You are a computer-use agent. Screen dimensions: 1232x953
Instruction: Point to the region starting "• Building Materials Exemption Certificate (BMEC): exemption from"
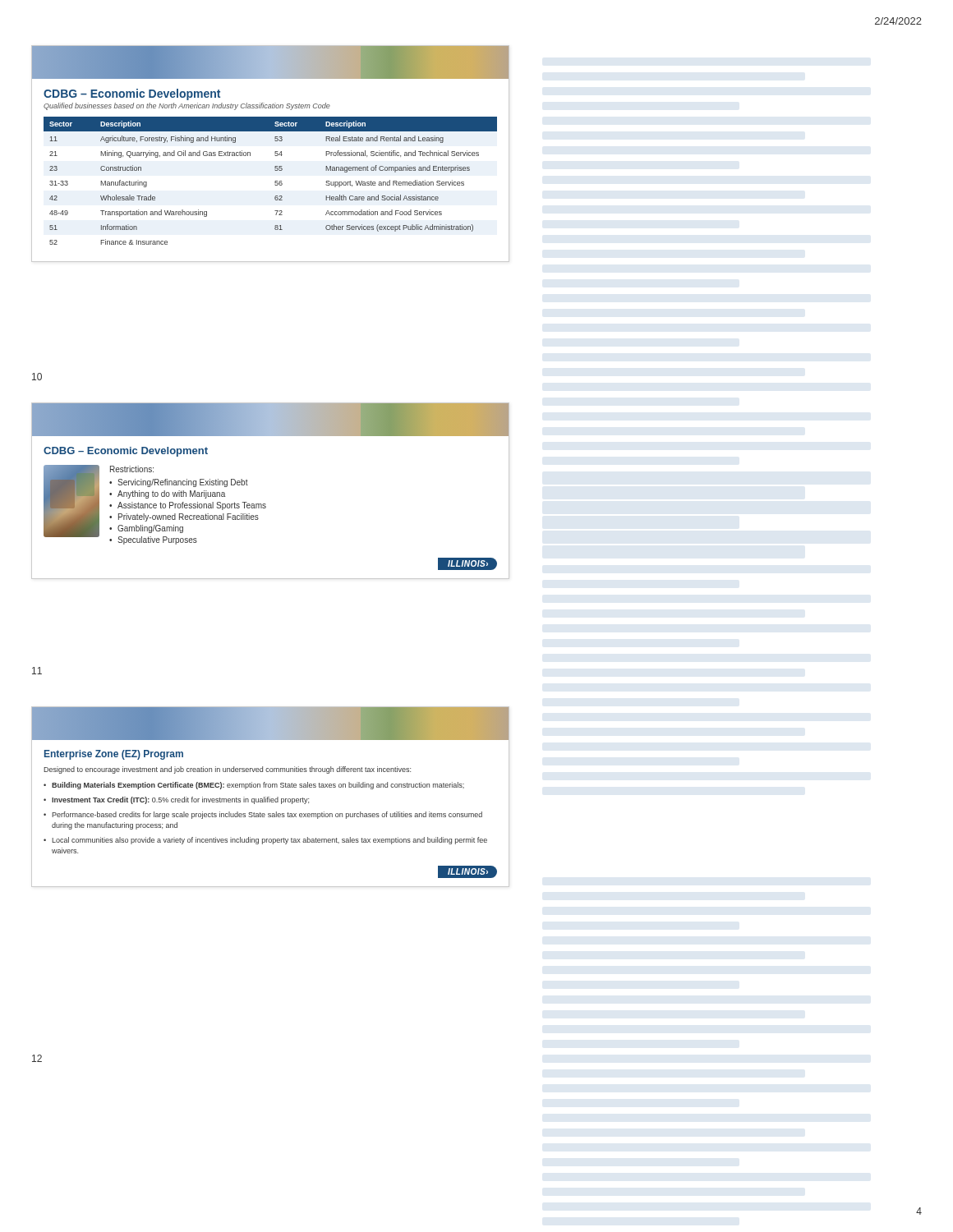click(x=254, y=786)
